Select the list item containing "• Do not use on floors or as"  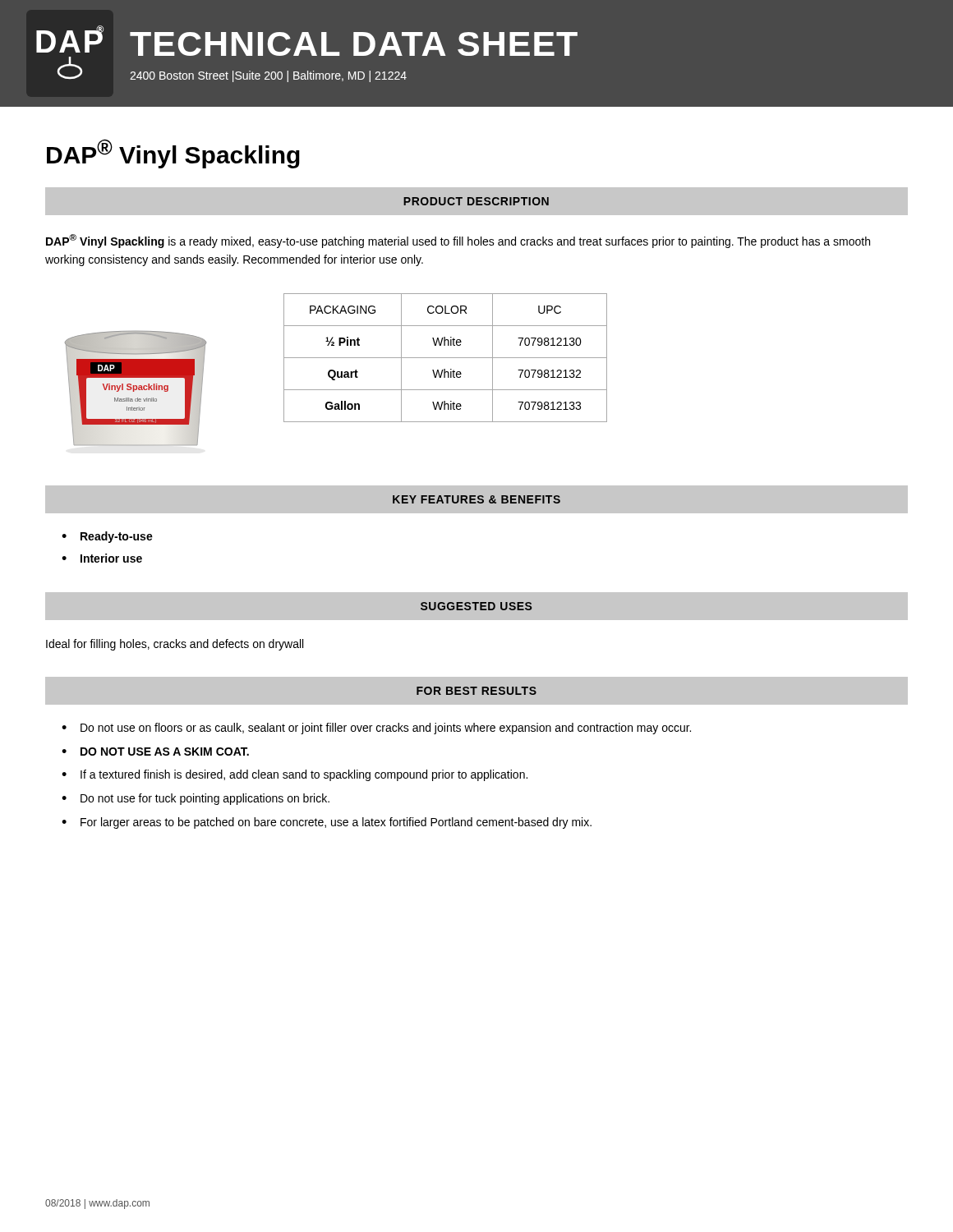377,728
